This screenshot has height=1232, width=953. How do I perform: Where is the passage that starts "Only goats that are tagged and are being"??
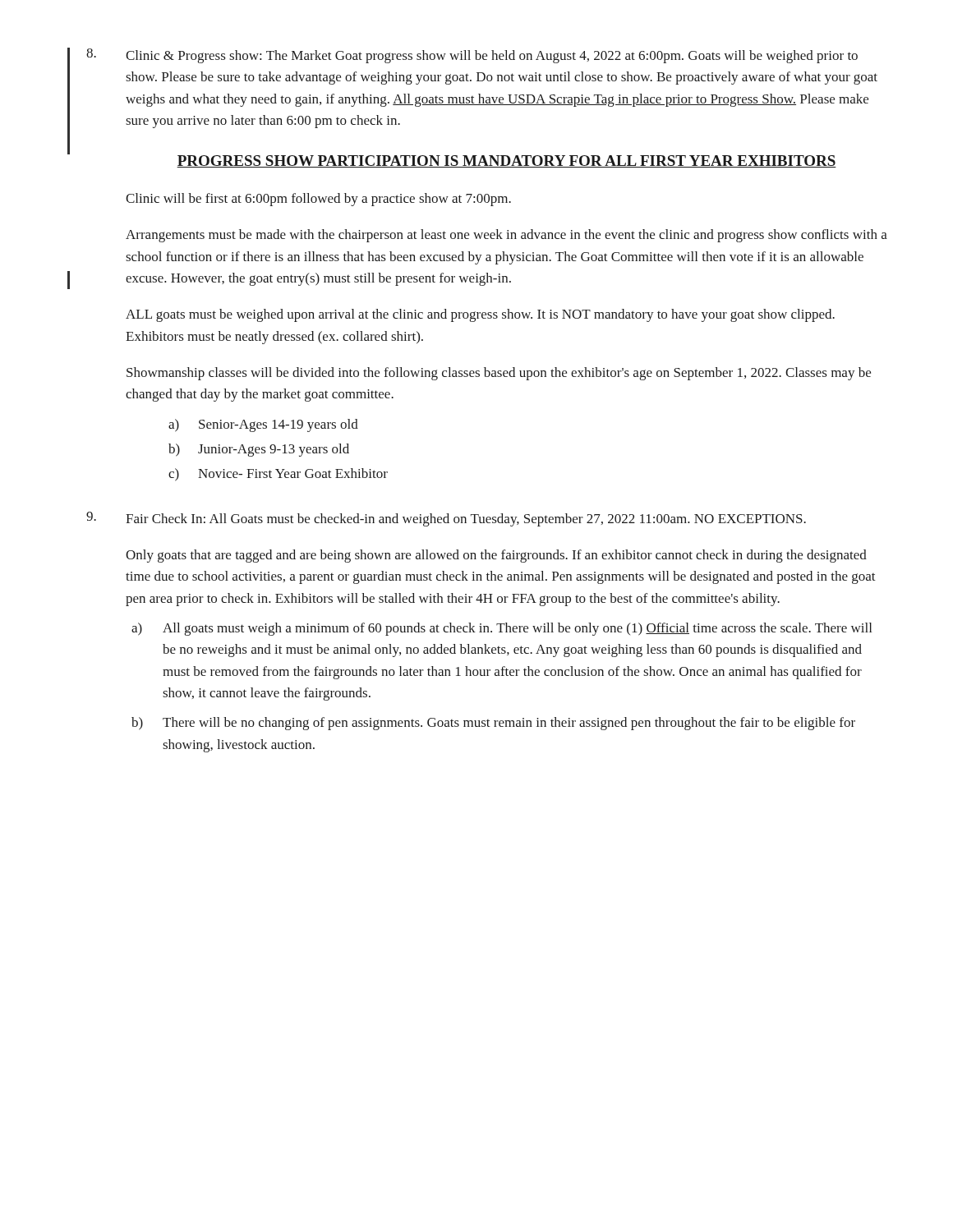click(501, 576)
